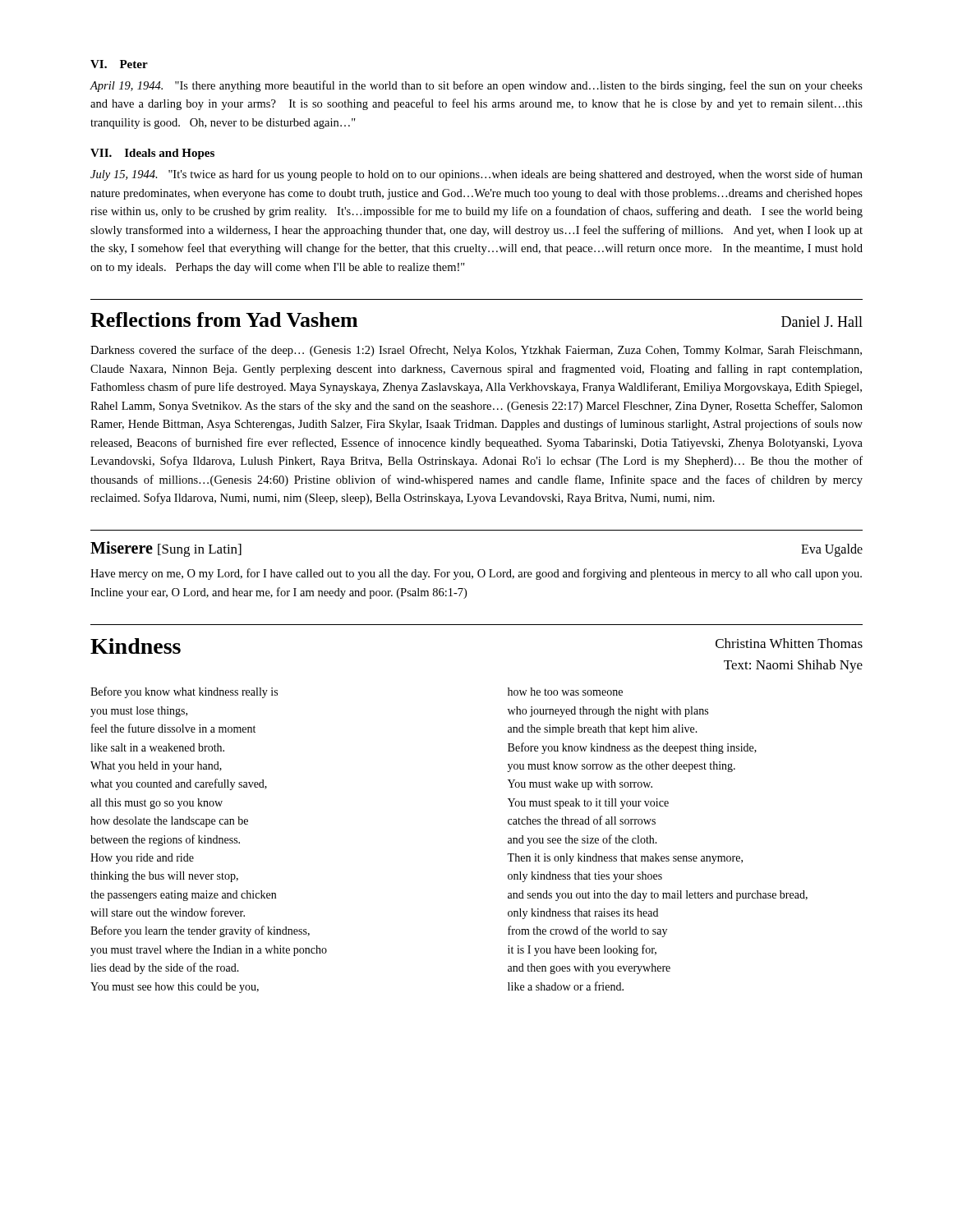This screenshot has height=1232, width=953.
Task: Select the text containing "Eva Ugalde"
Action: (x=832, y=549)
